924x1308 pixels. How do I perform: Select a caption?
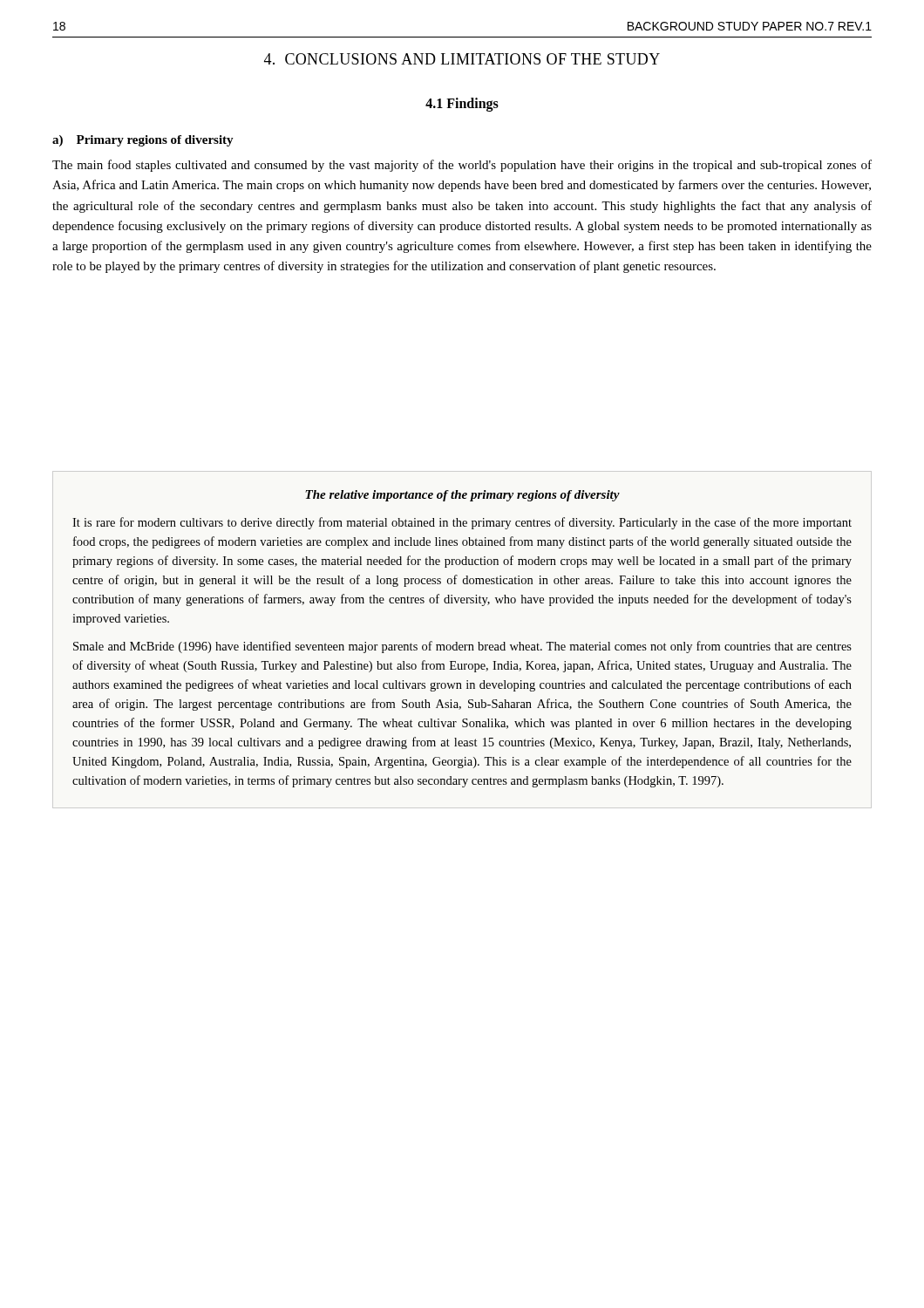tap(462, 494)
